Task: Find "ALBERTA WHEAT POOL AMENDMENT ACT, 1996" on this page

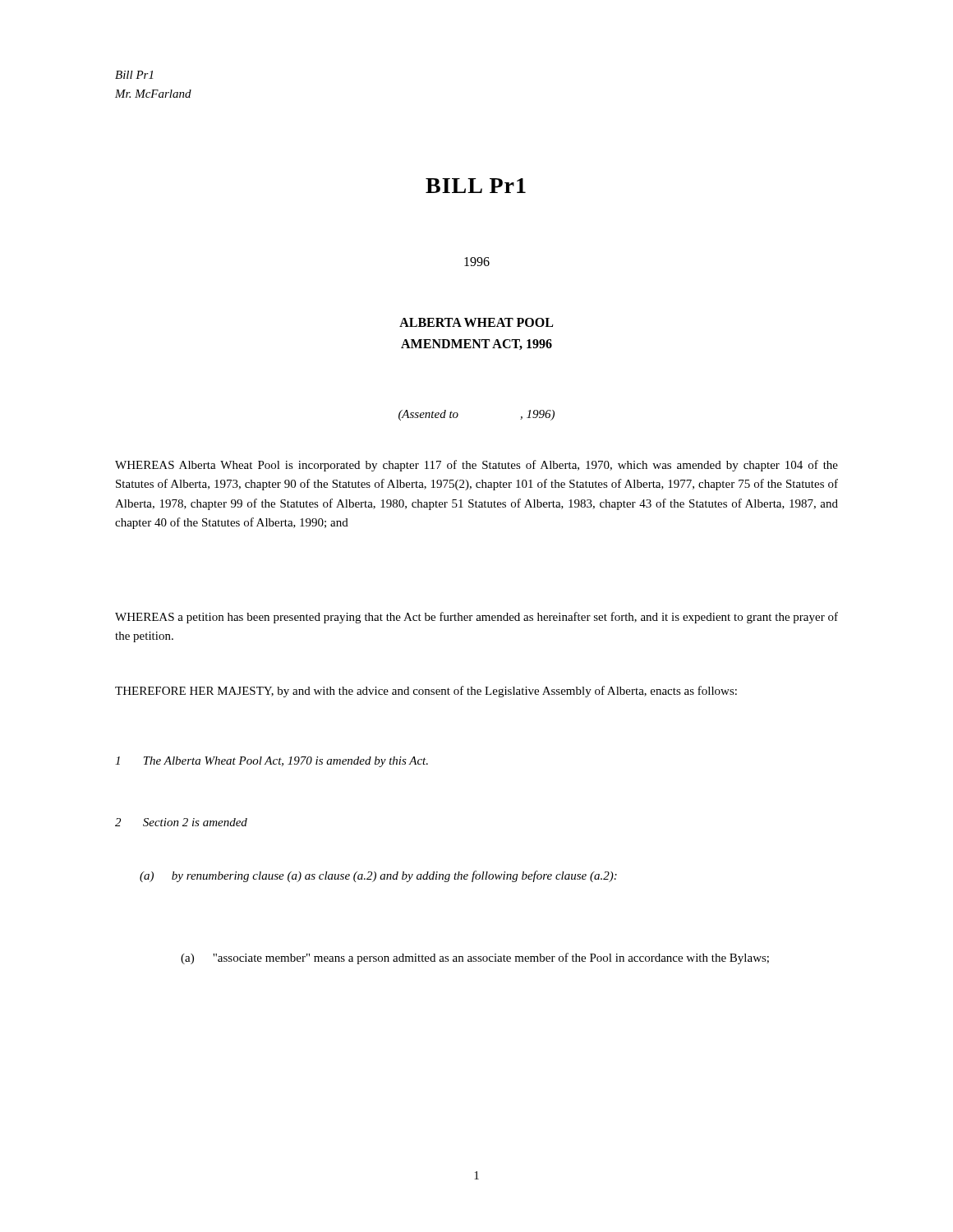Action: point(476,333)
